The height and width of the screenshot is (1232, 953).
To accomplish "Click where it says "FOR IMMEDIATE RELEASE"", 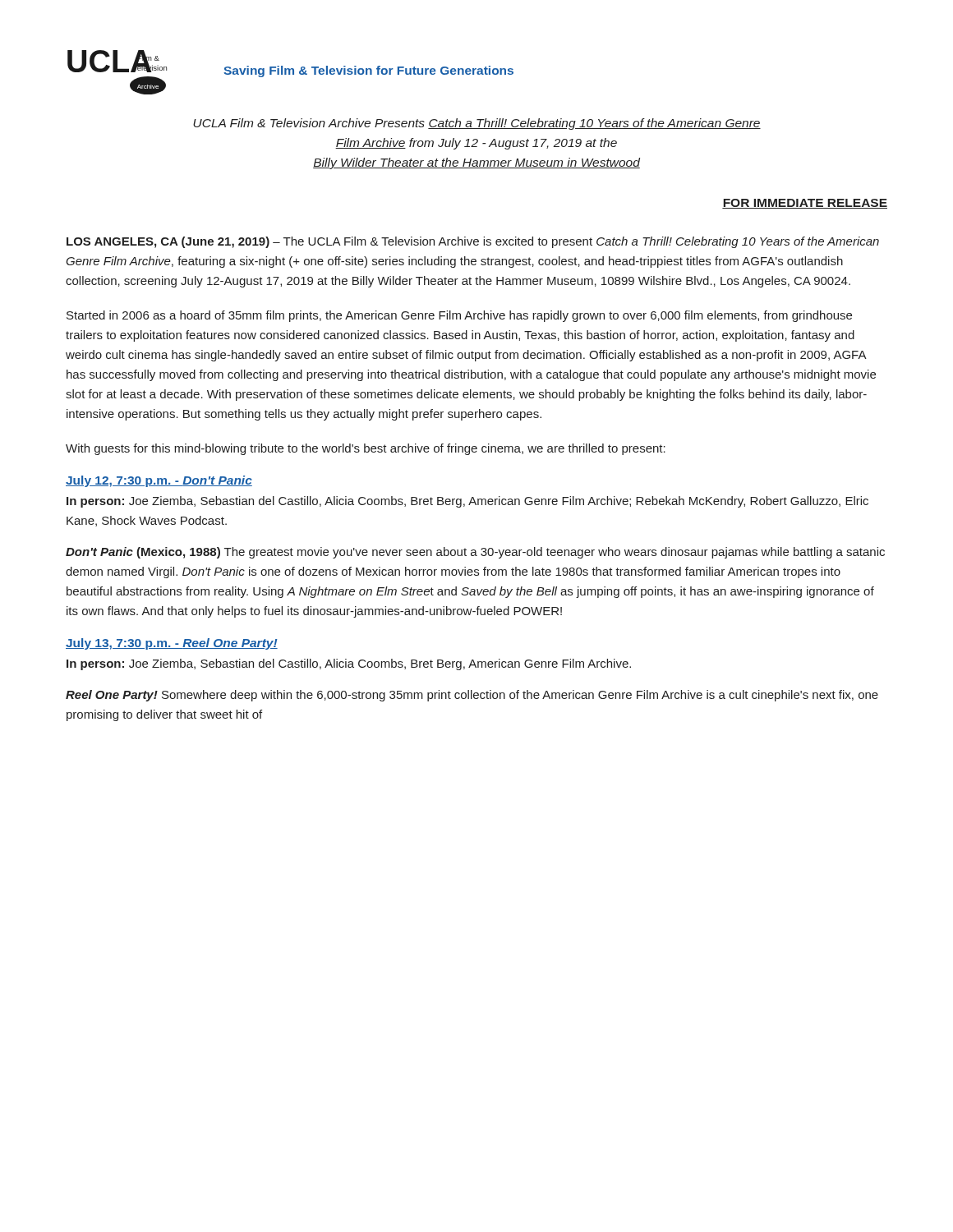I will (x=805, y=202).
